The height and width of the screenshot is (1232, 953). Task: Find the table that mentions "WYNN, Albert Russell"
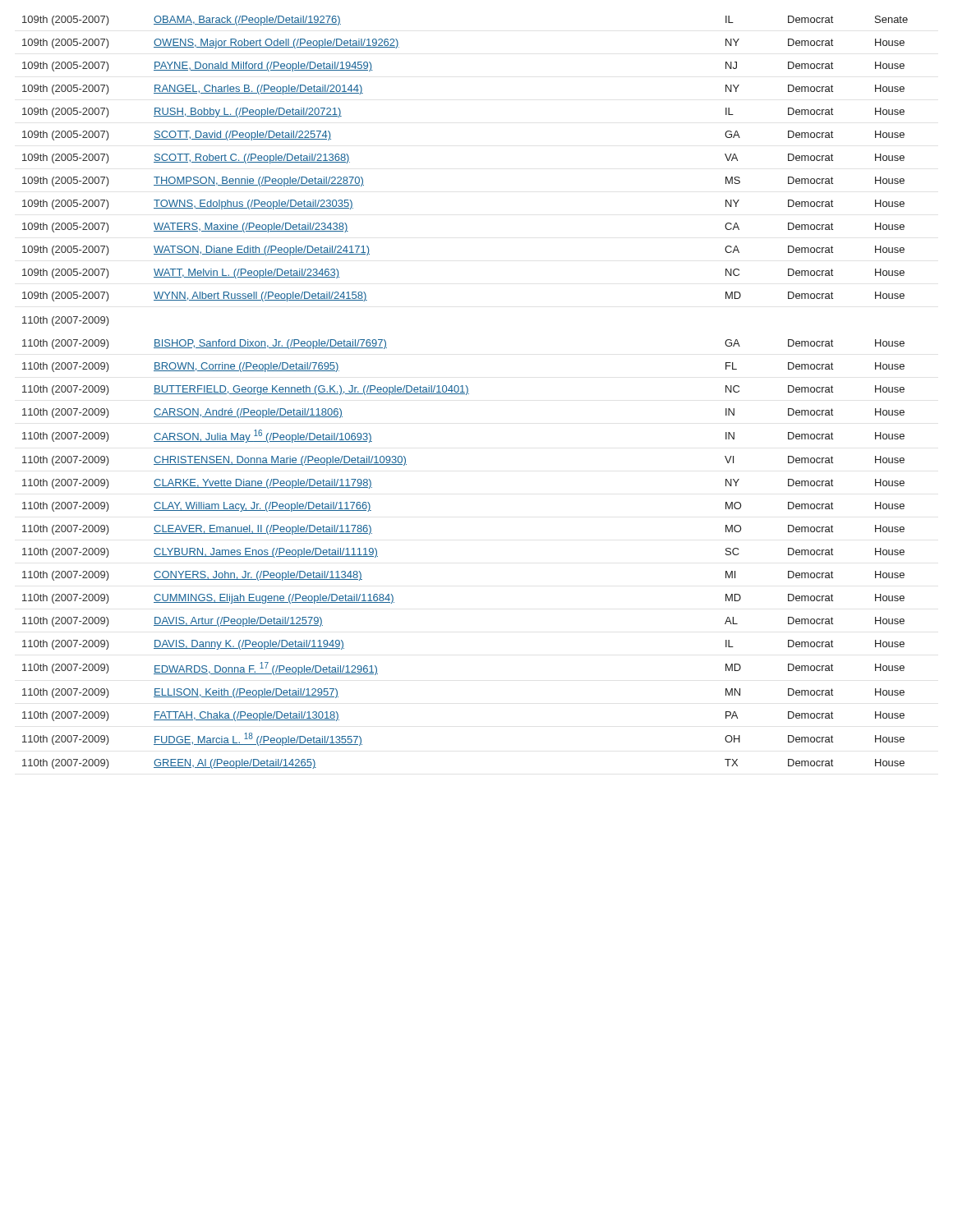pos(476,396)
